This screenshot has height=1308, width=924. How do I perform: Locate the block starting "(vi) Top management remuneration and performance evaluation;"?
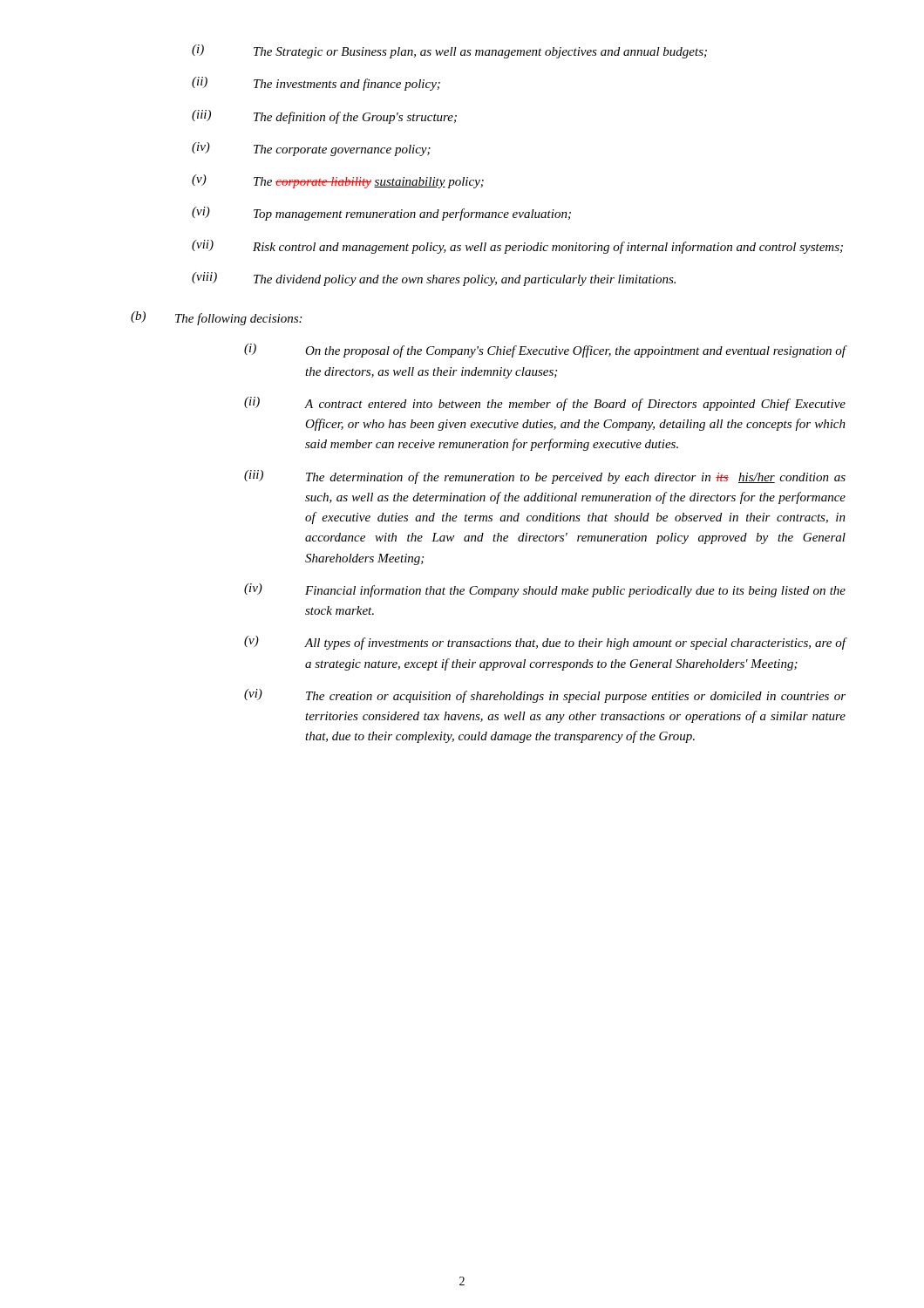tap(519, 214)
